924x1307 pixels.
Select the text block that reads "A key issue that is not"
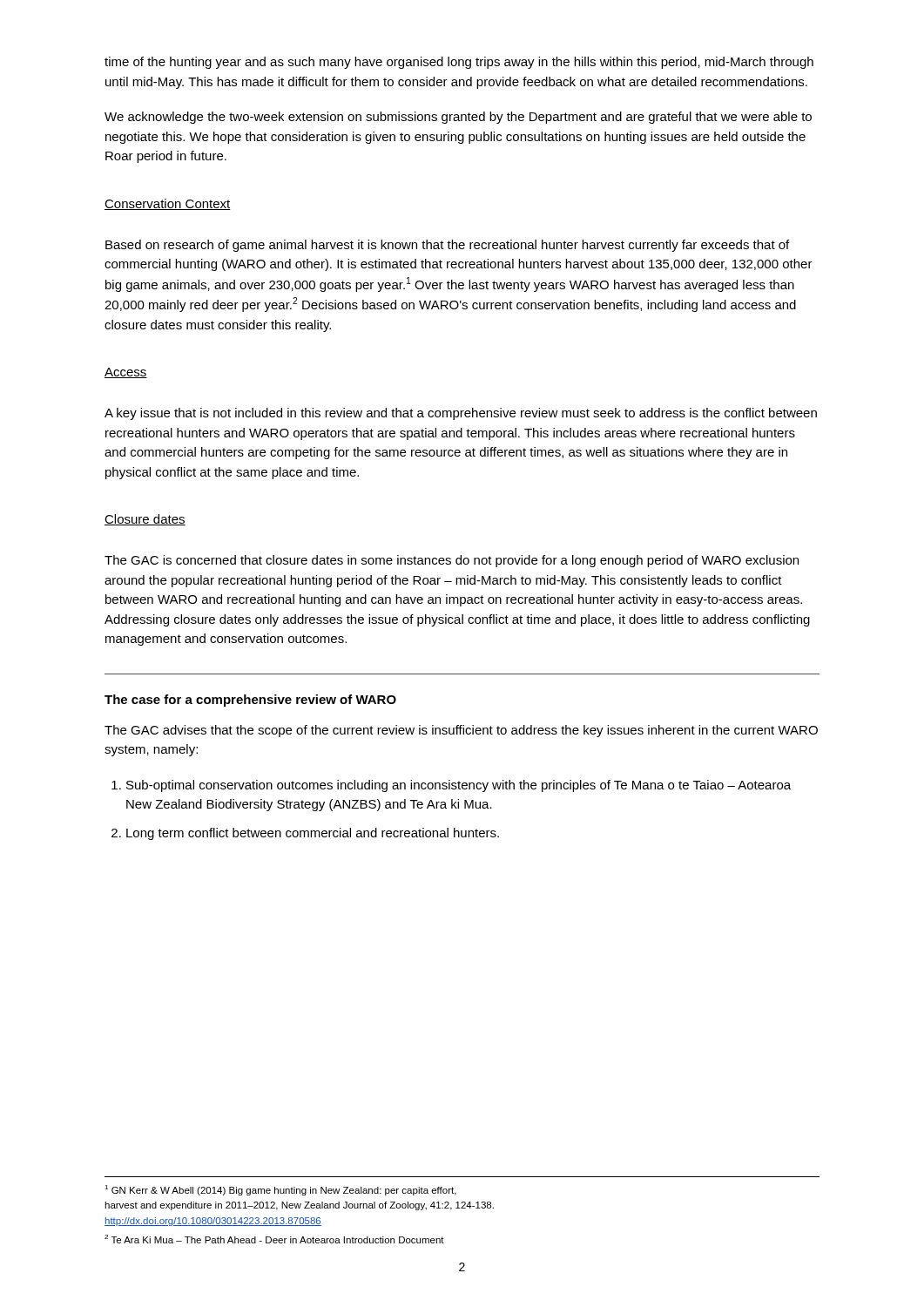(x=461, y=442)
